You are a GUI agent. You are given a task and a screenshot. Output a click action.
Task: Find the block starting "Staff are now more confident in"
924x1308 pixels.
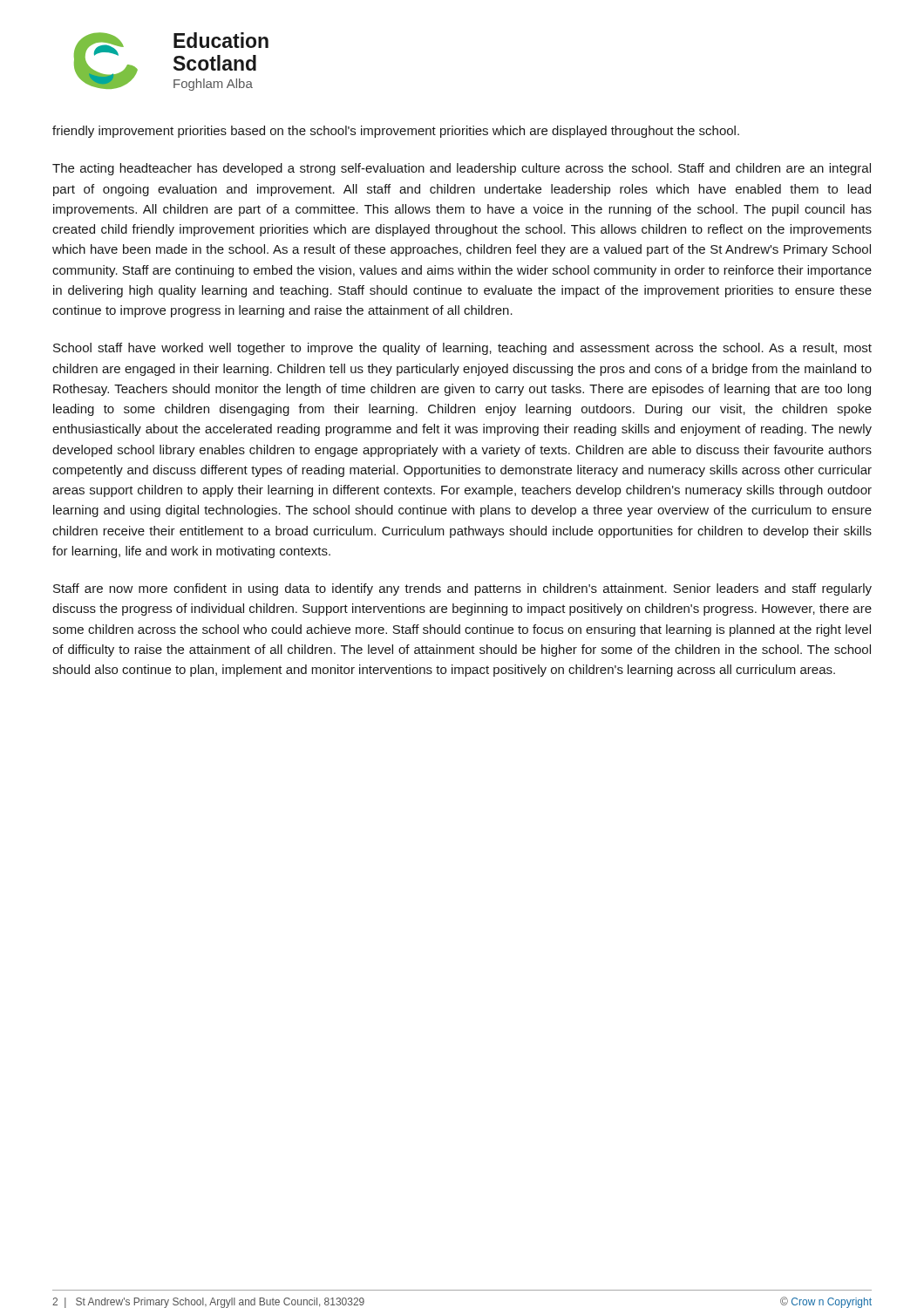462,629
